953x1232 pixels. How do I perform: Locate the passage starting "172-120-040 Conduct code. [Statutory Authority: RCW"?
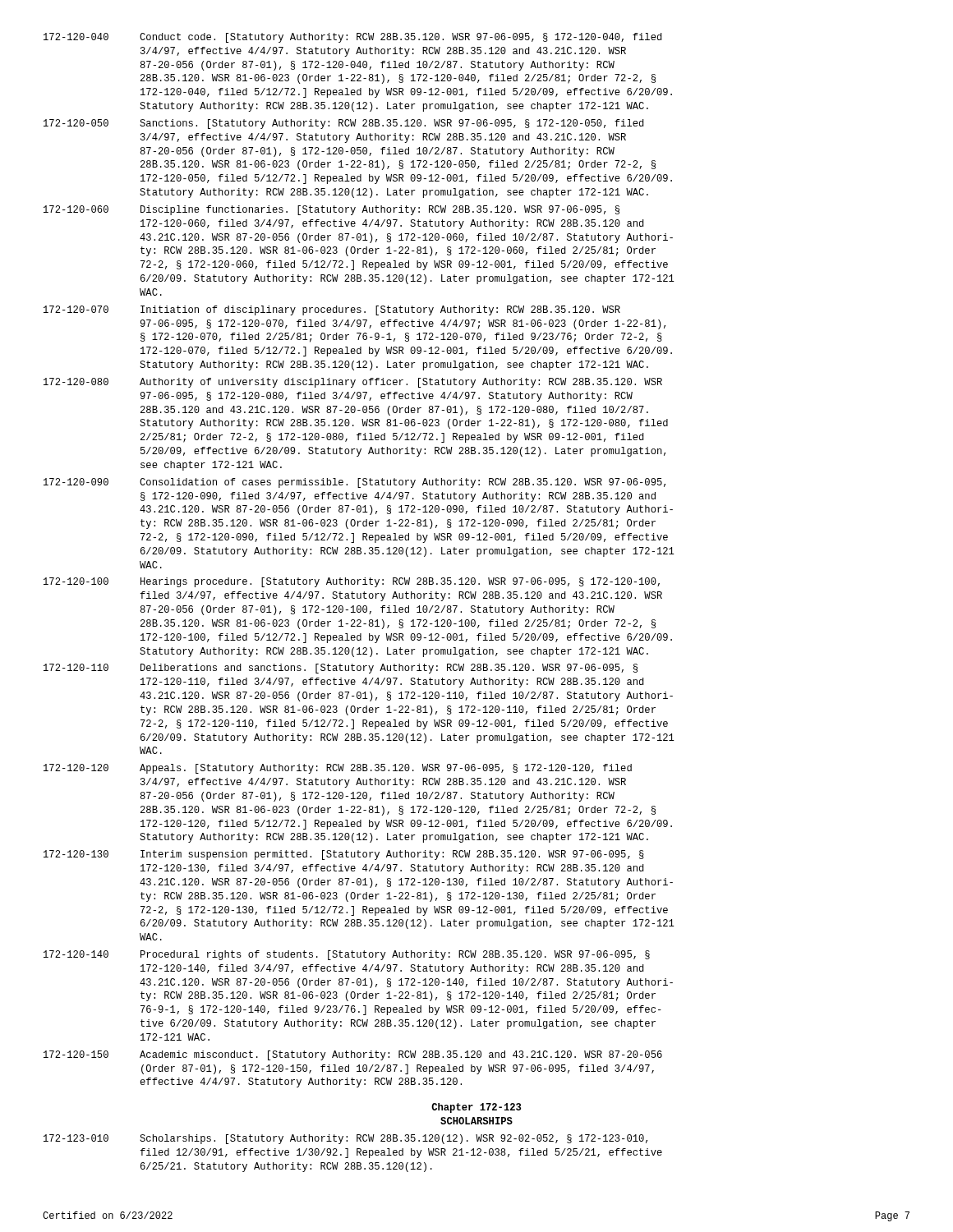pos(476,73)
